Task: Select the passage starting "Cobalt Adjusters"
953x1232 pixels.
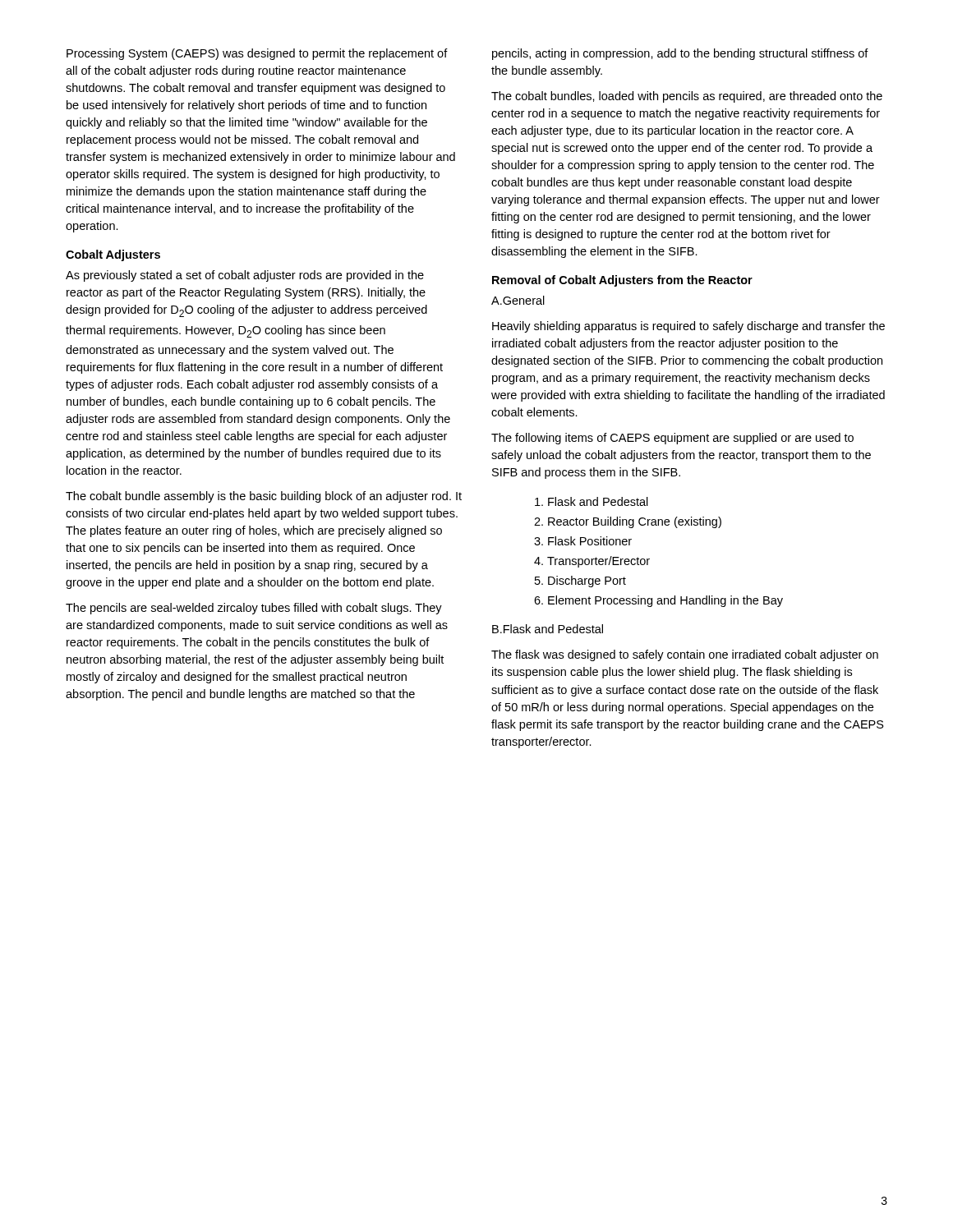Action: pyautogui.click(x=113, y=255)
